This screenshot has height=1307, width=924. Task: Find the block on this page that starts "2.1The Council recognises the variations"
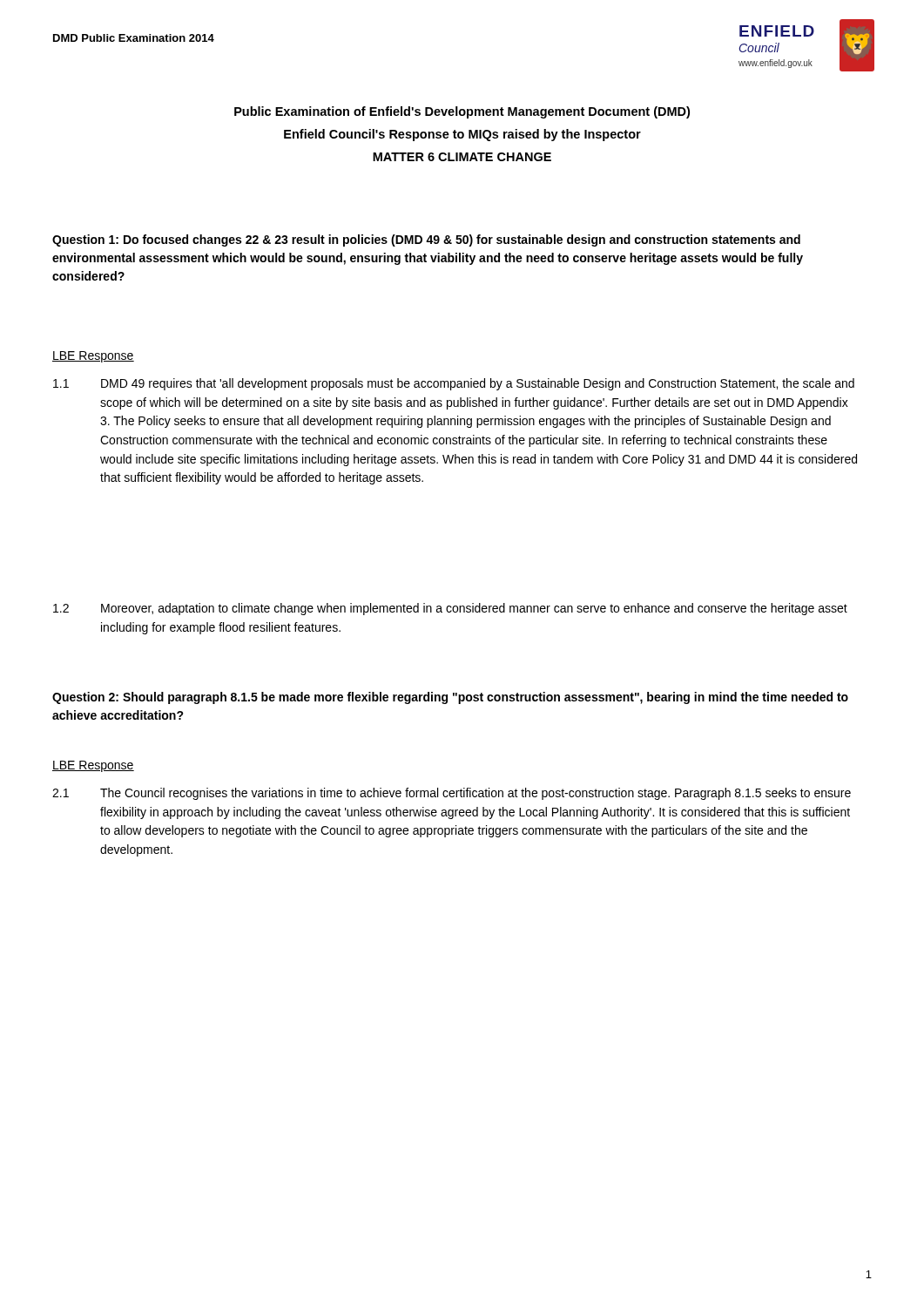pos(455,822)
